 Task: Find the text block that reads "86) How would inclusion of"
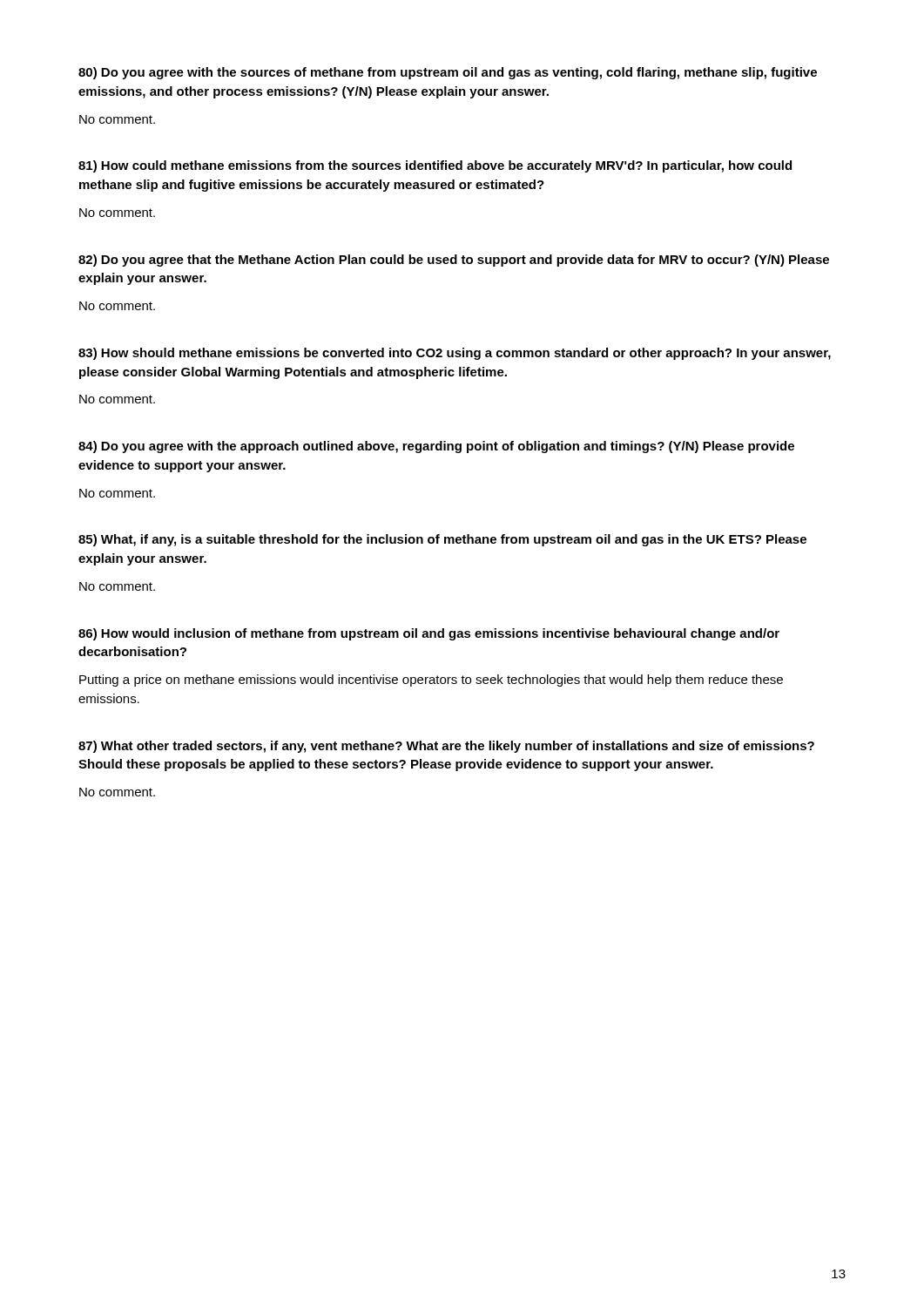429,642
